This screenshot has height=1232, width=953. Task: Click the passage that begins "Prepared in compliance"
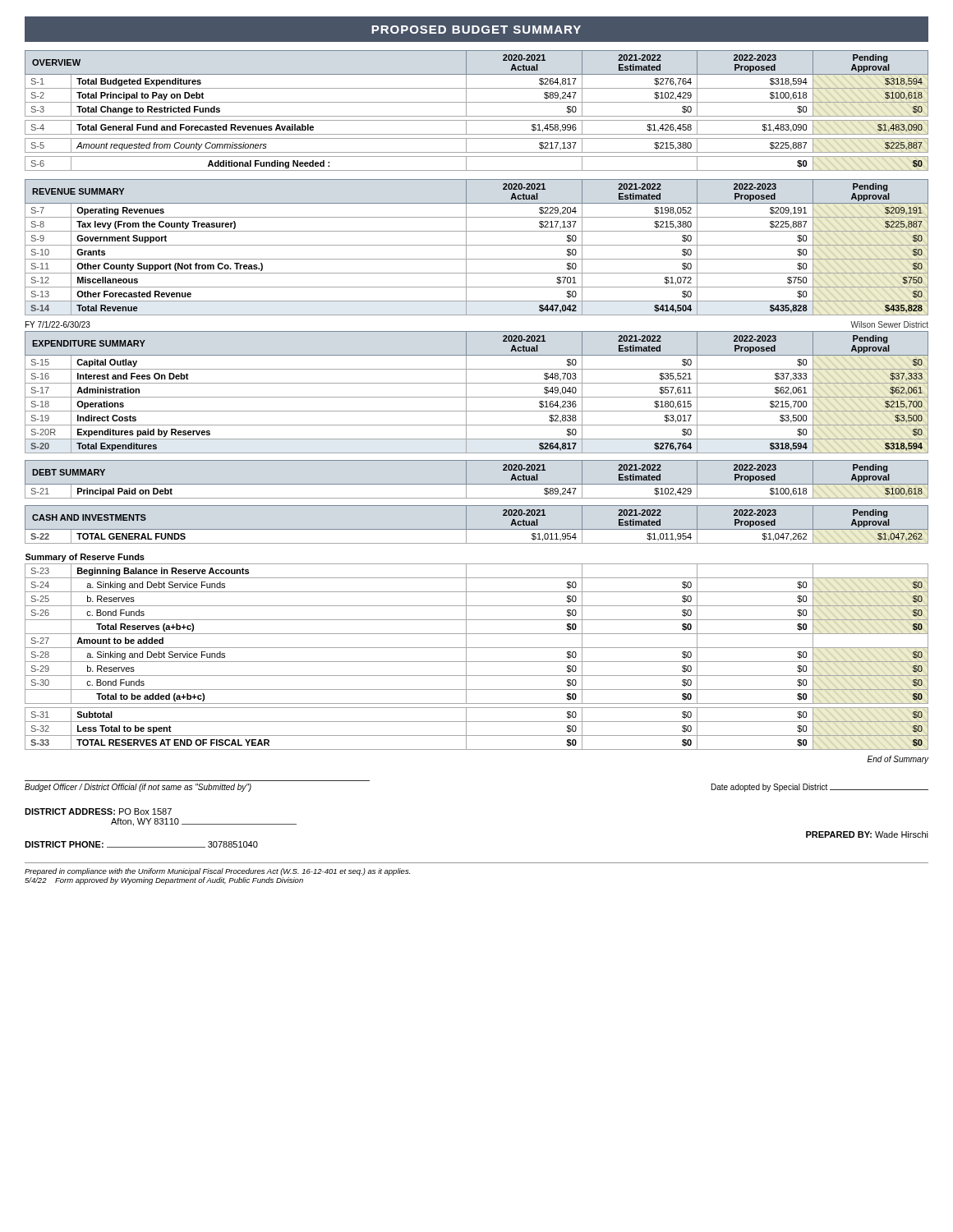[x=218, y=876]
